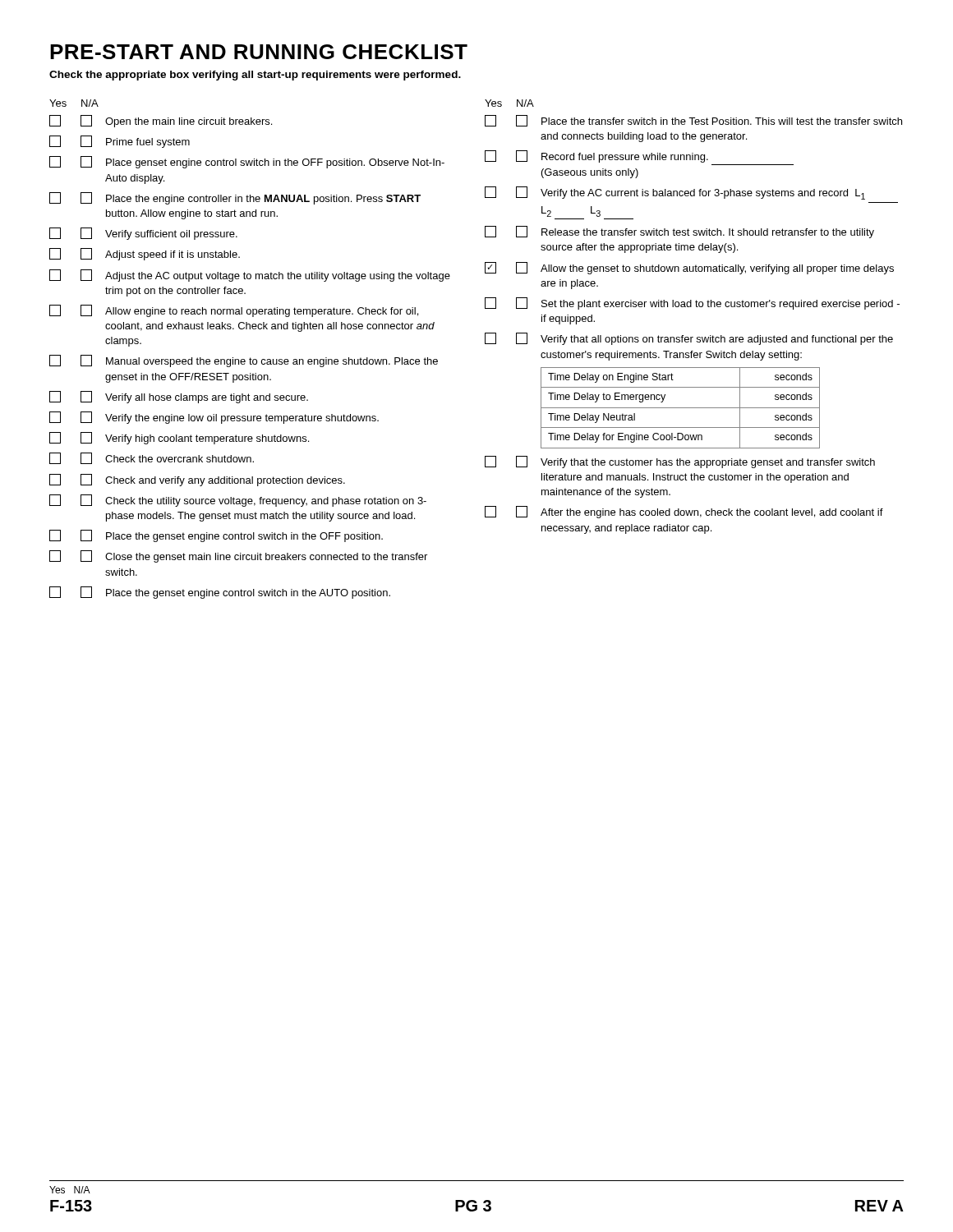Point to "Adjust speed if it is unstable."

tap(251, 255)
